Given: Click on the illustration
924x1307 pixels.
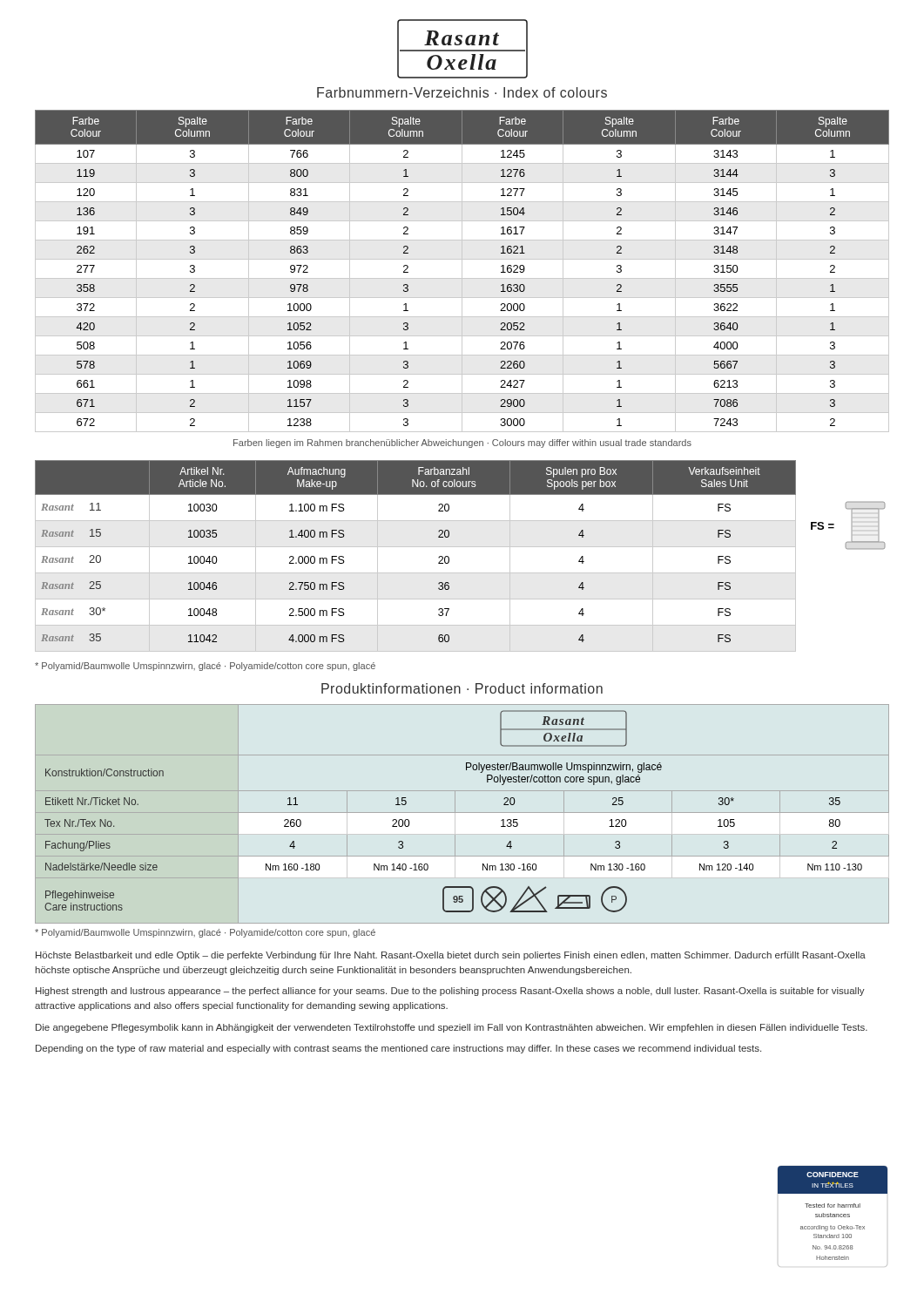Looking at the screenshot, I should pos(850,525).
